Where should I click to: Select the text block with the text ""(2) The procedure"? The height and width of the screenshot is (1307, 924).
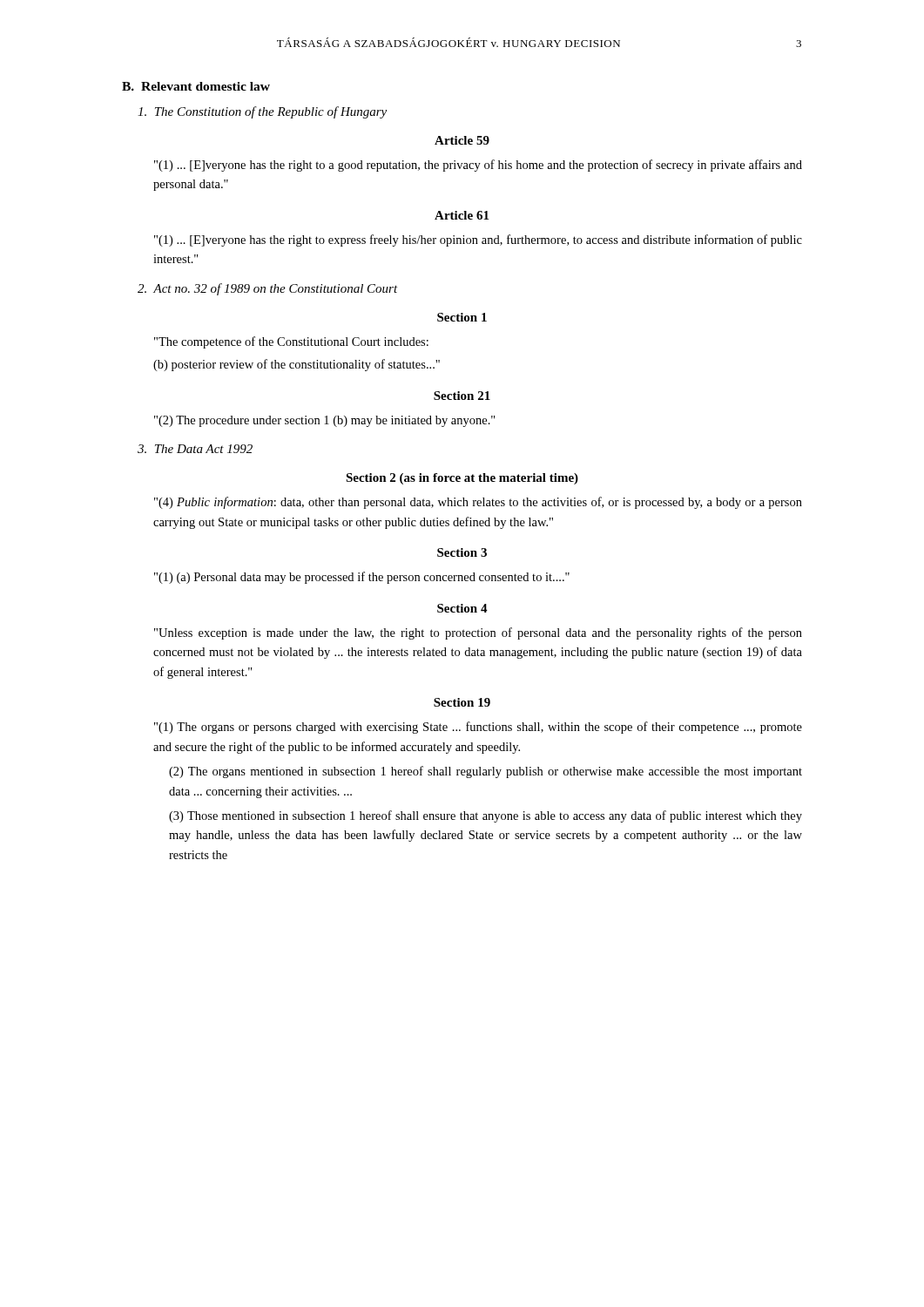[x=325, y=420]
